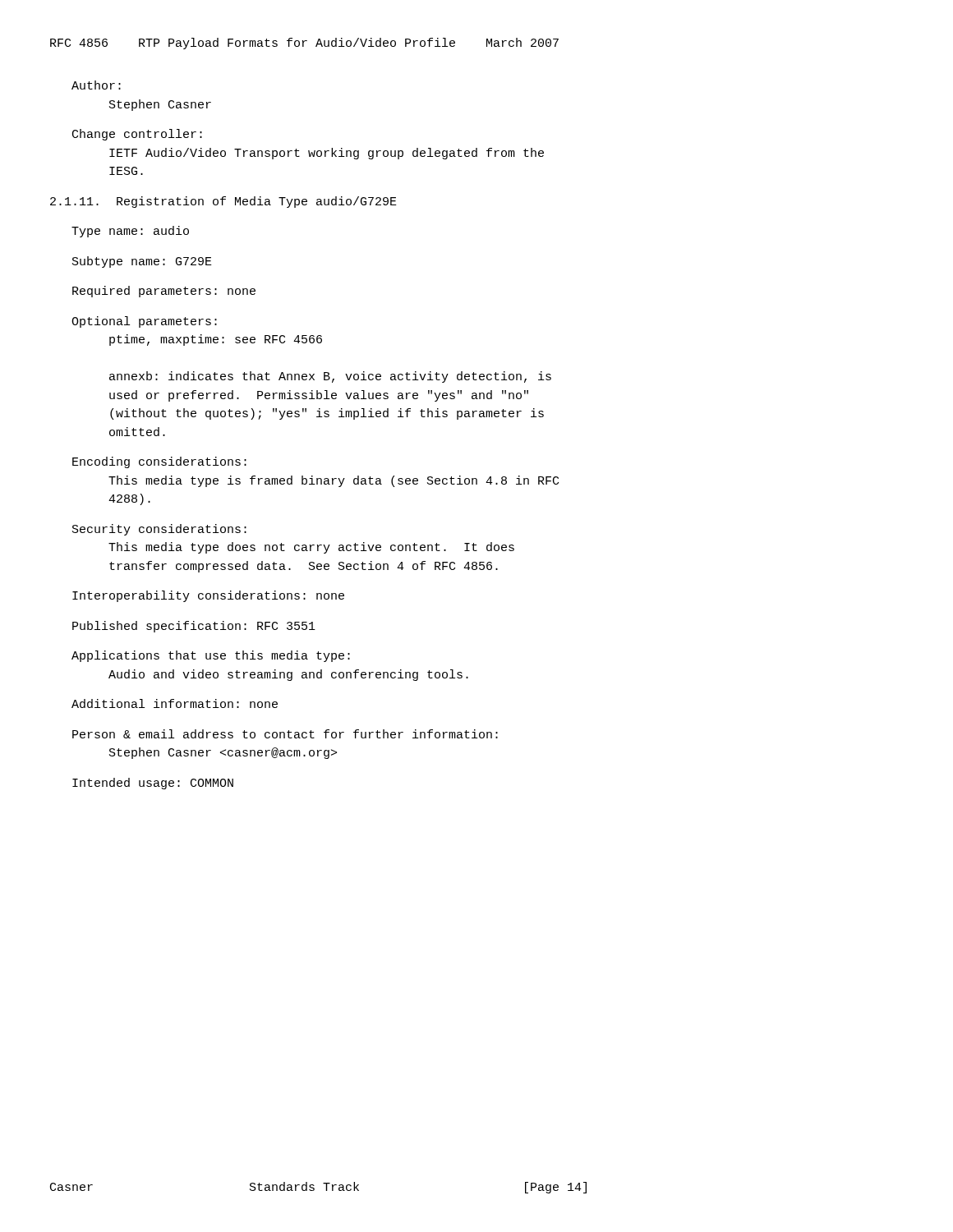
Task: Locate the text block starting "Subtype name: G729E"
Action: pos(131,262)
